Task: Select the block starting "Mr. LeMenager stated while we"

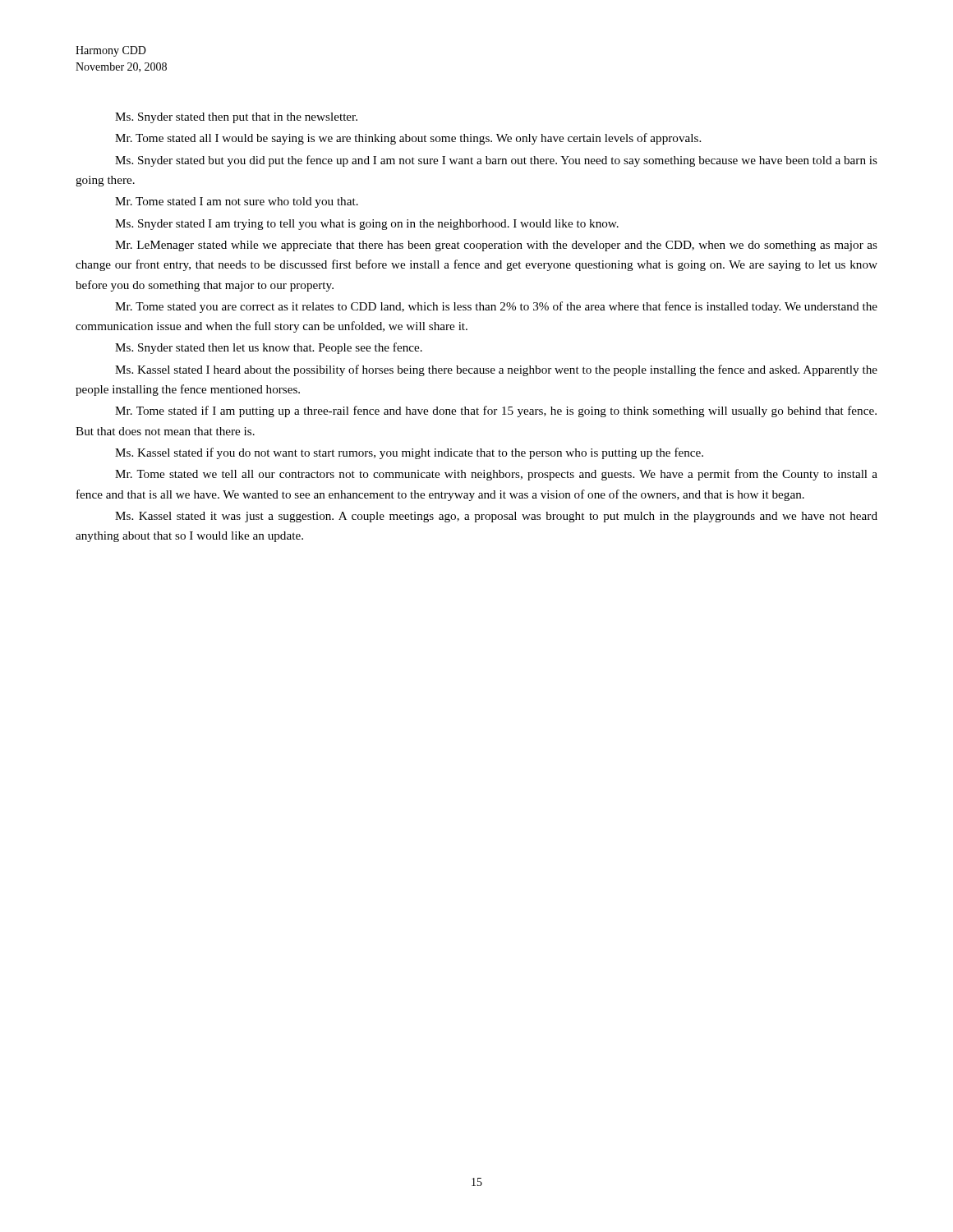Action: [476, 264]
